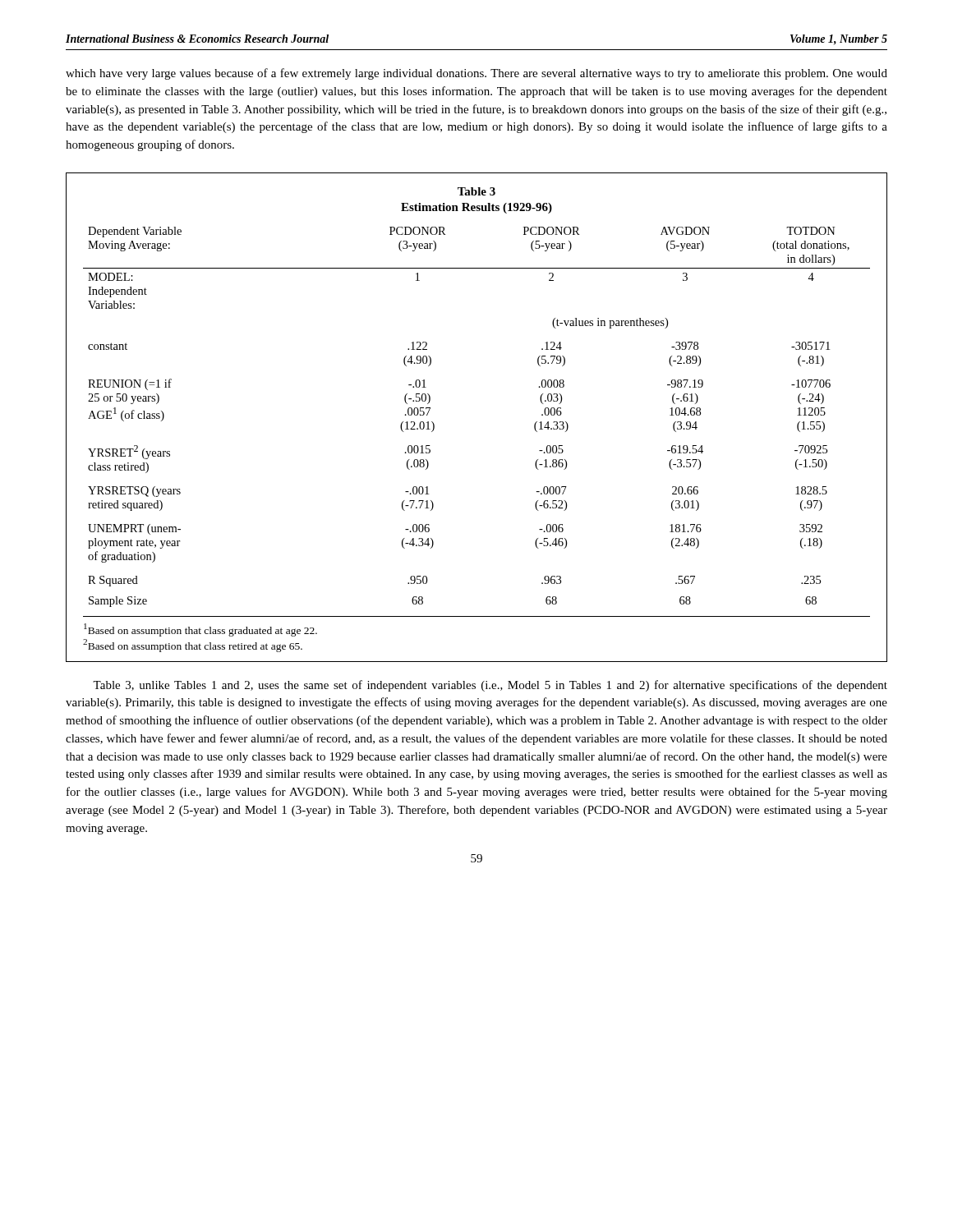The height and width of the screenshot is (1232, 953).
Task: Select the table
Action: [476, 417]
